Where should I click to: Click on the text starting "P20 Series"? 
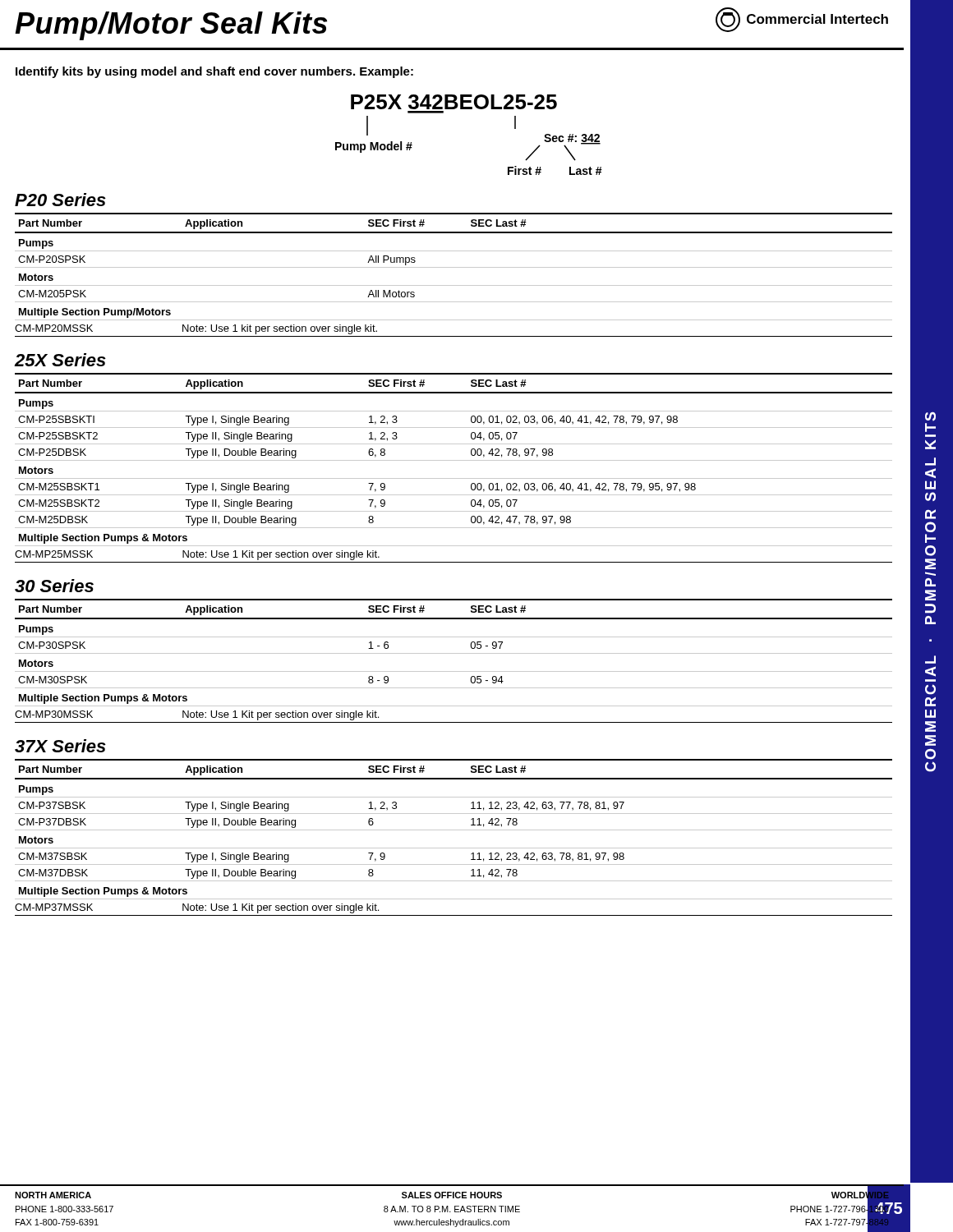pos(61,200)
